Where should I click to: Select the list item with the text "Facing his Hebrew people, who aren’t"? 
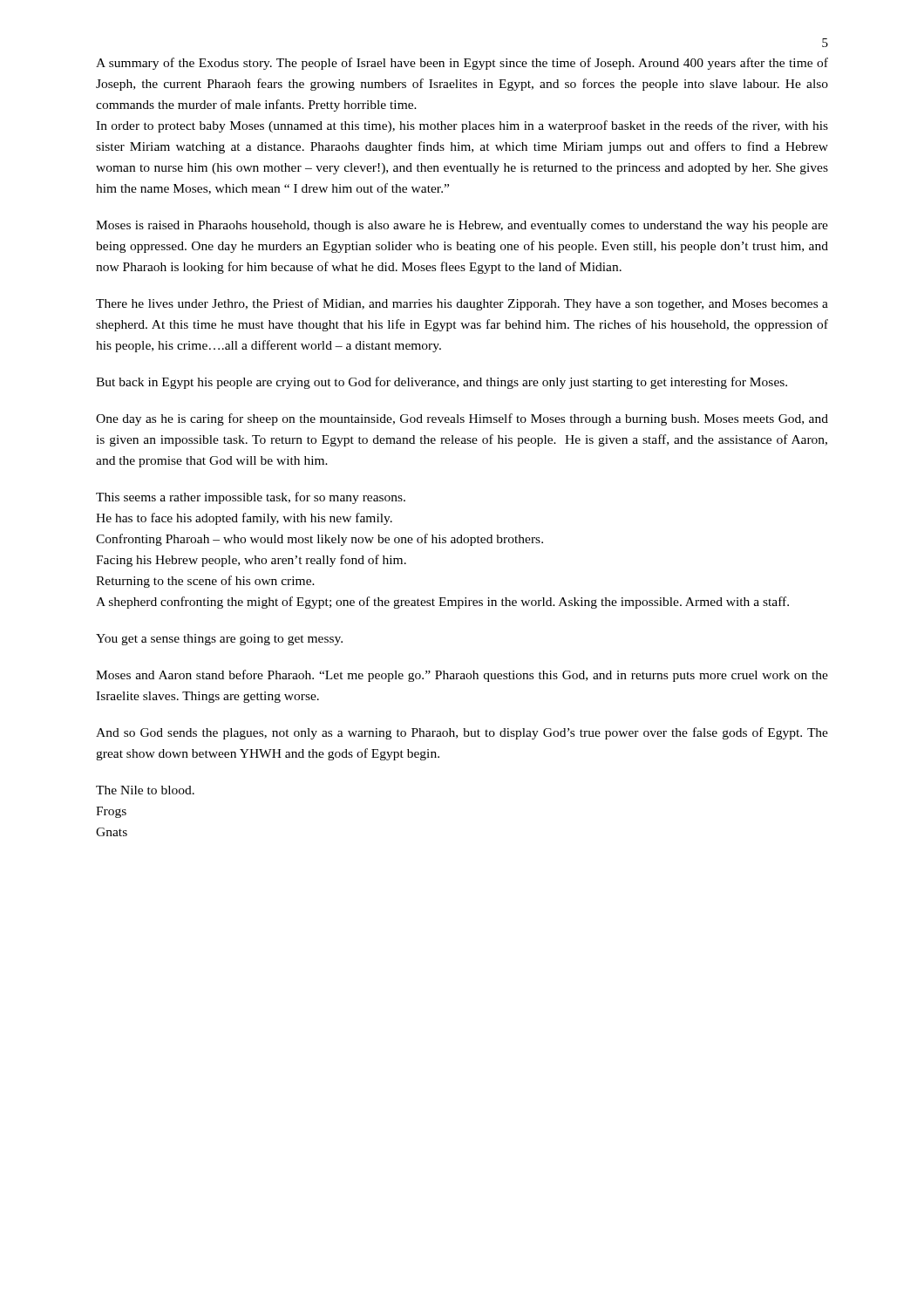point(251,560)
